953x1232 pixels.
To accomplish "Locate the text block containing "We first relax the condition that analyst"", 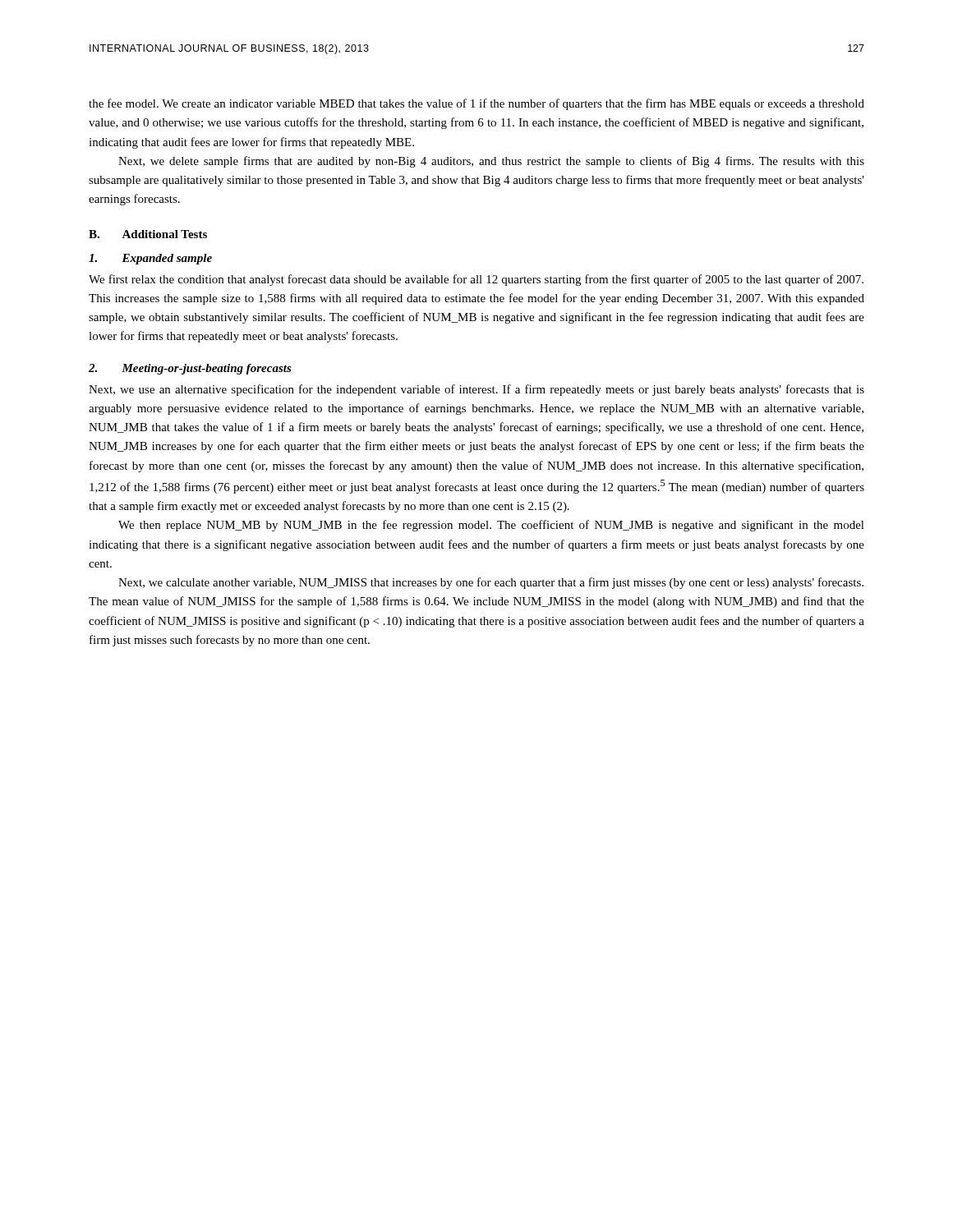I will 476,308.
